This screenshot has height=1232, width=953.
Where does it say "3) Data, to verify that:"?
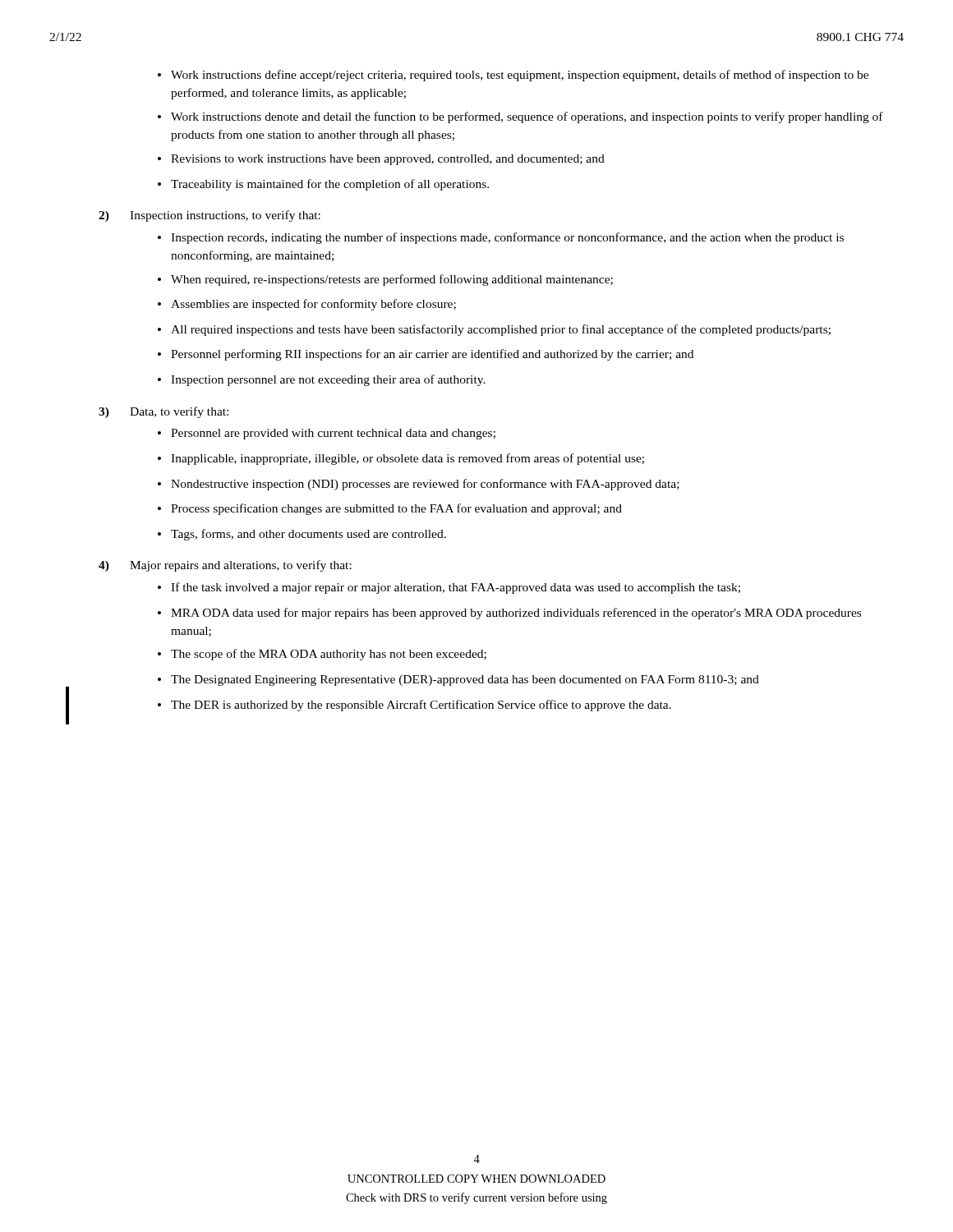click(x=163, y=412)
